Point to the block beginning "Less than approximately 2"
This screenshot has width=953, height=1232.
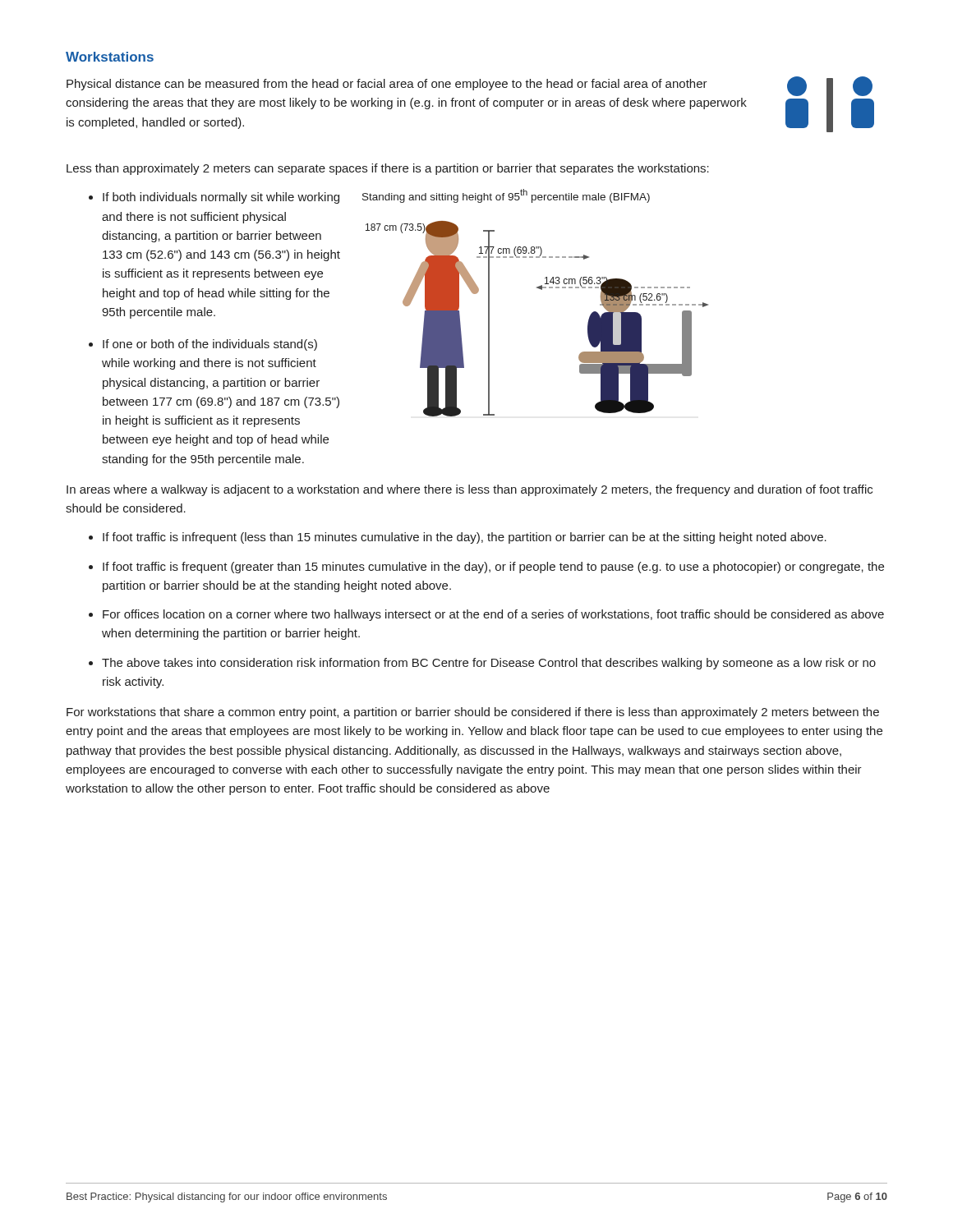[388, 168]
